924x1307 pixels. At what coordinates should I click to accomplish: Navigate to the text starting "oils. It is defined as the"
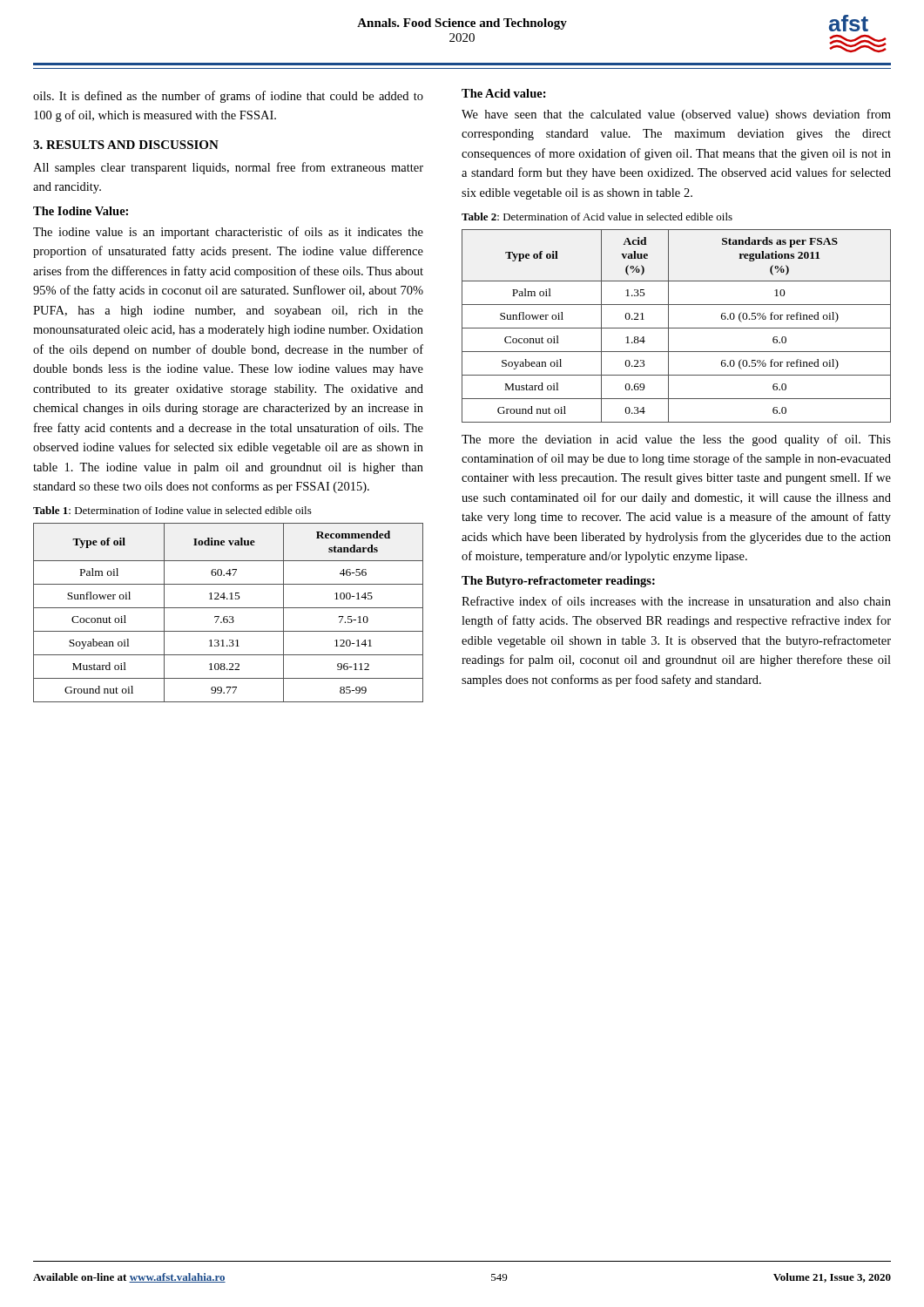tap(228, 106)
